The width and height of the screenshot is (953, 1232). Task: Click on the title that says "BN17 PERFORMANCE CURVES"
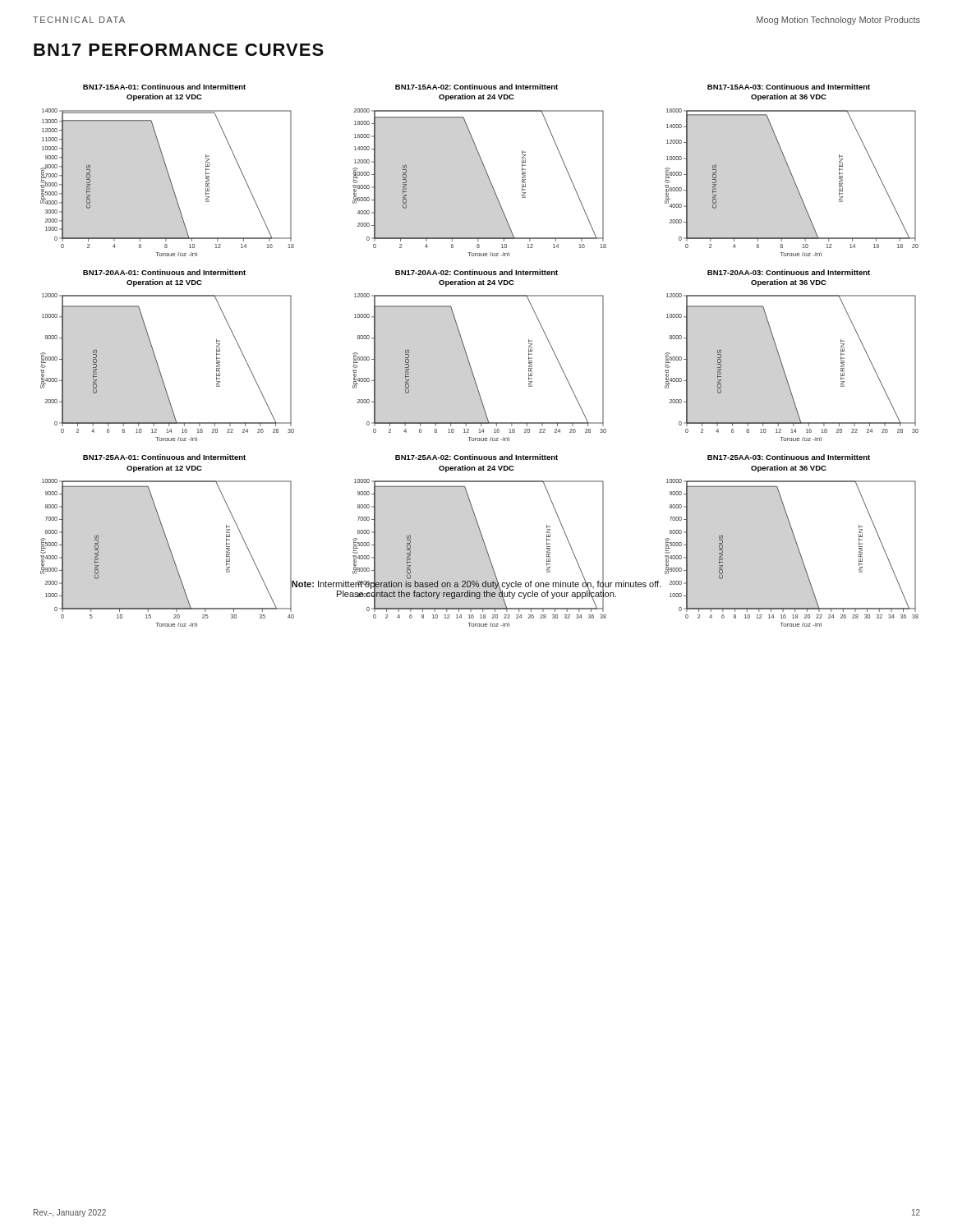179,50
